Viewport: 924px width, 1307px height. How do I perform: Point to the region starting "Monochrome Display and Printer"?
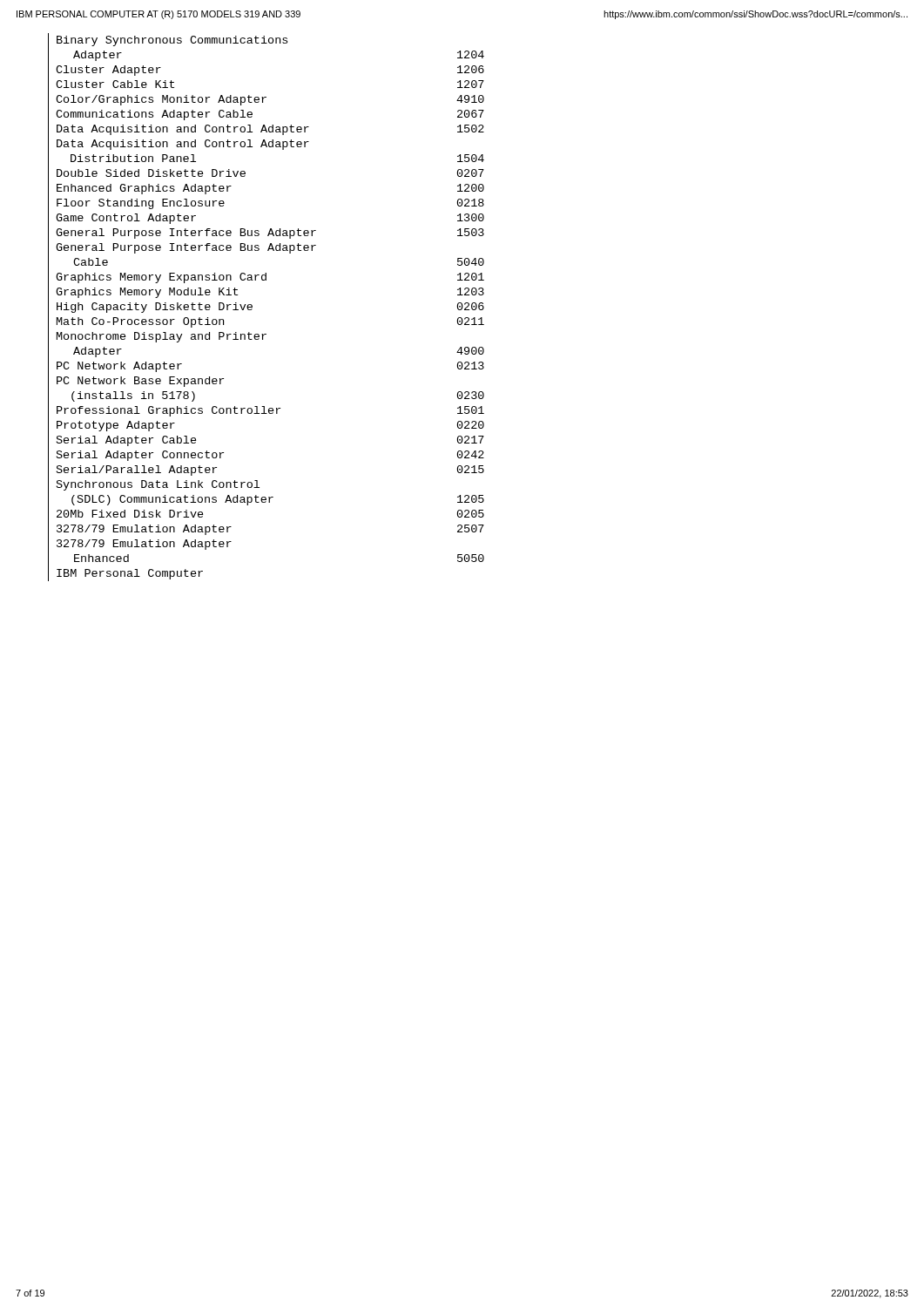(x=162, y=337)
